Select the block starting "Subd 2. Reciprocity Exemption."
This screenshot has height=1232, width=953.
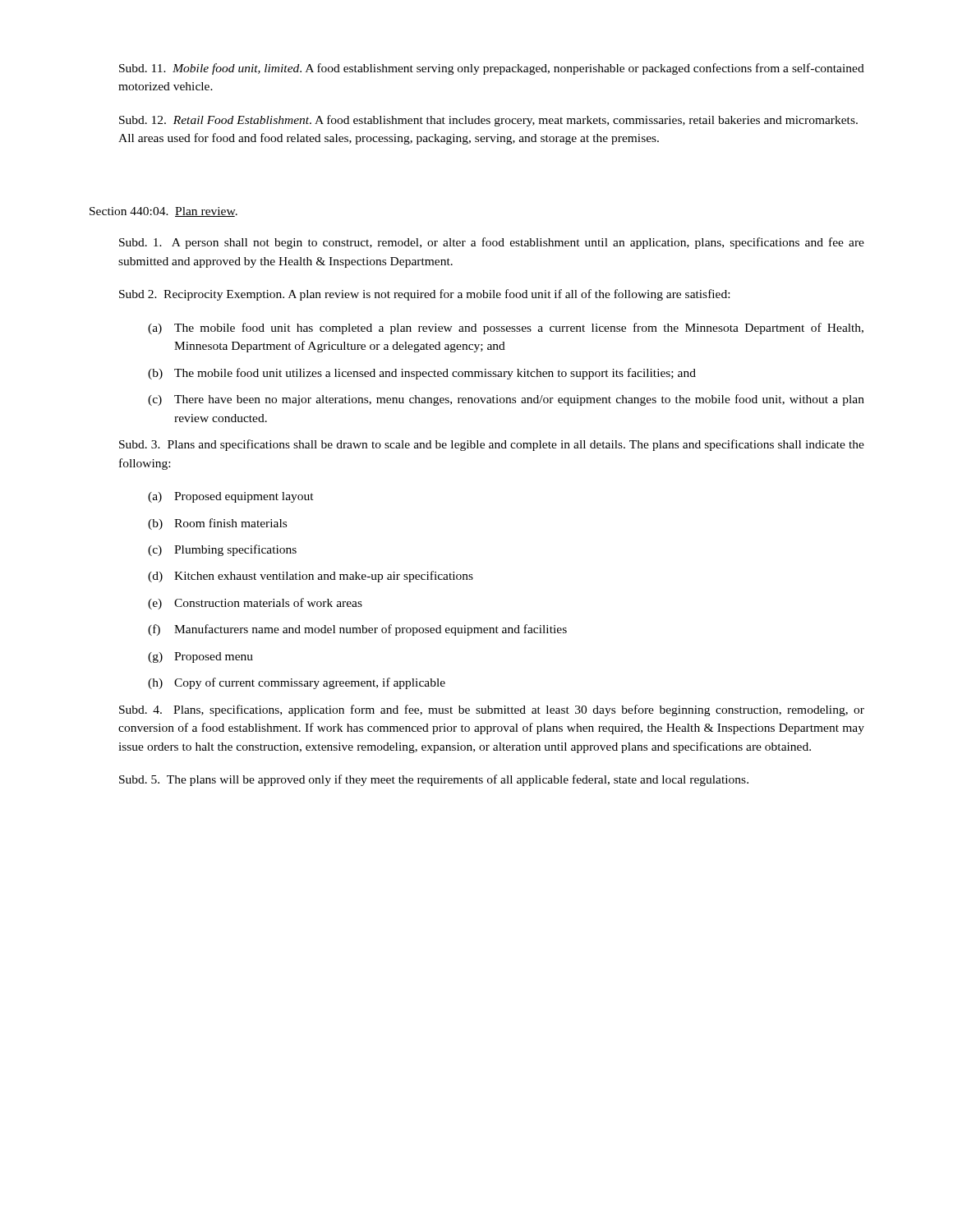point(425,294)
